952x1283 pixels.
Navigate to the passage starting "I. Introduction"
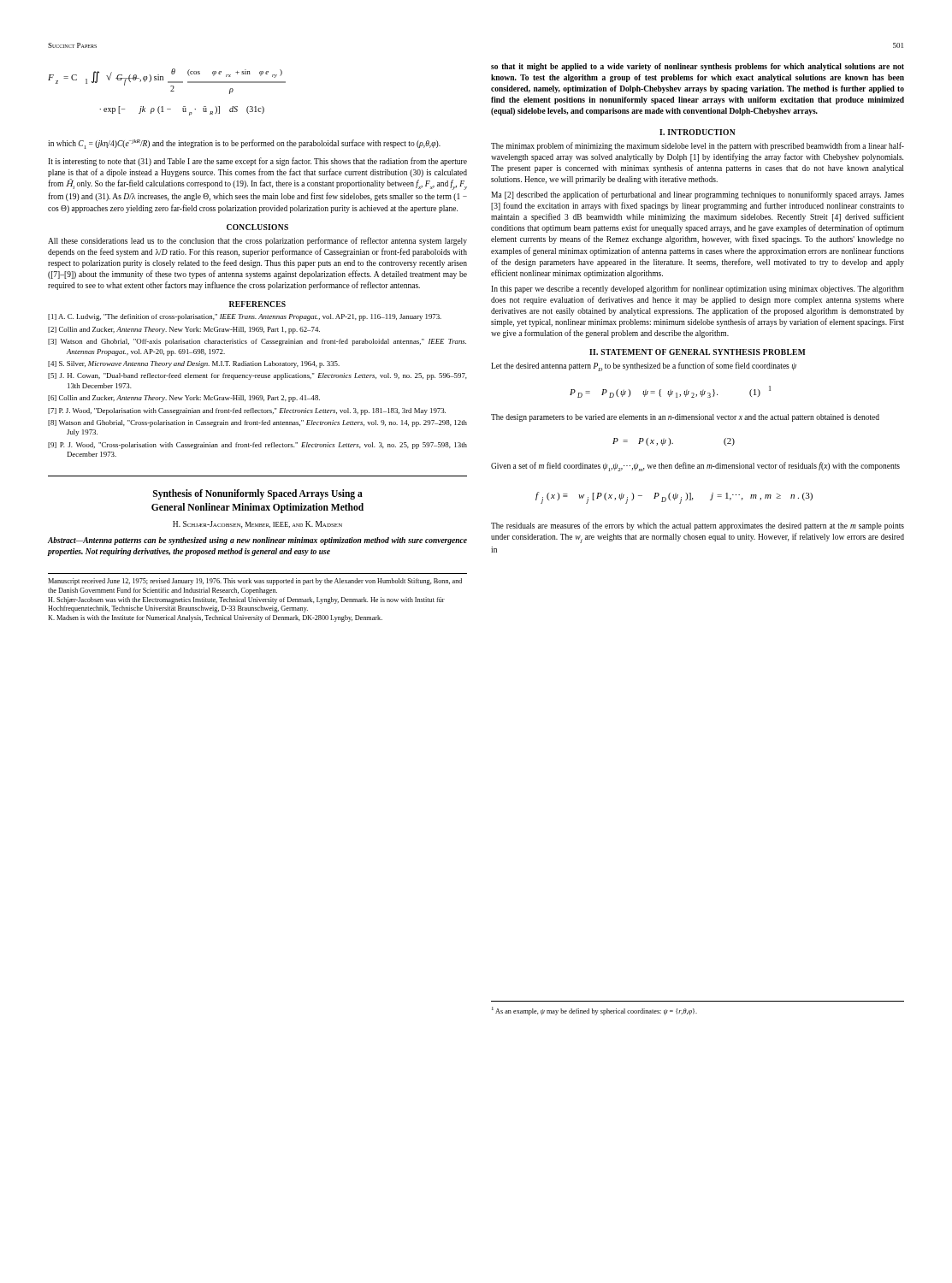pos(698,132)
